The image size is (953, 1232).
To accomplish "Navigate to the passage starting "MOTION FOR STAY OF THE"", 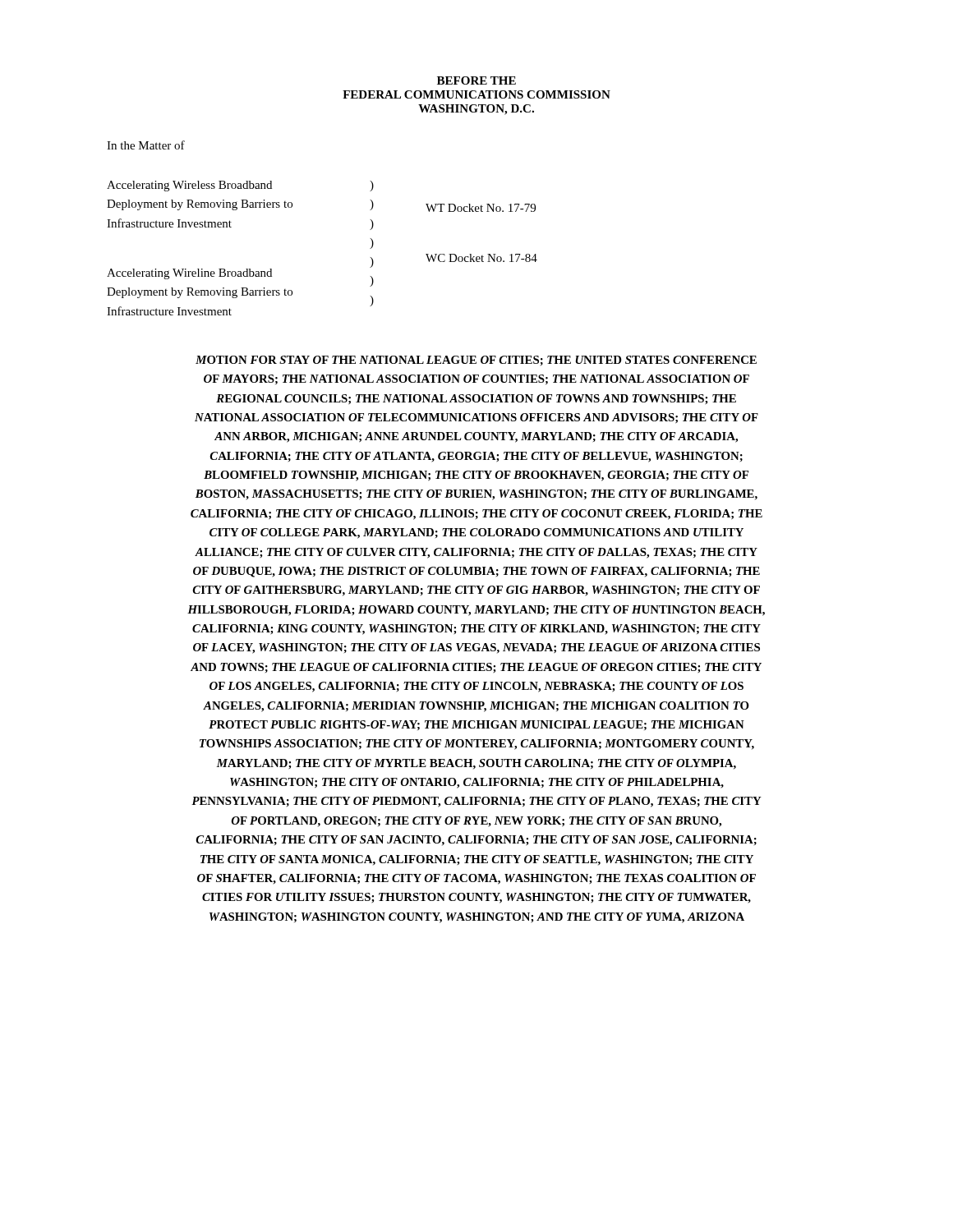I will (x=476, y=638).
